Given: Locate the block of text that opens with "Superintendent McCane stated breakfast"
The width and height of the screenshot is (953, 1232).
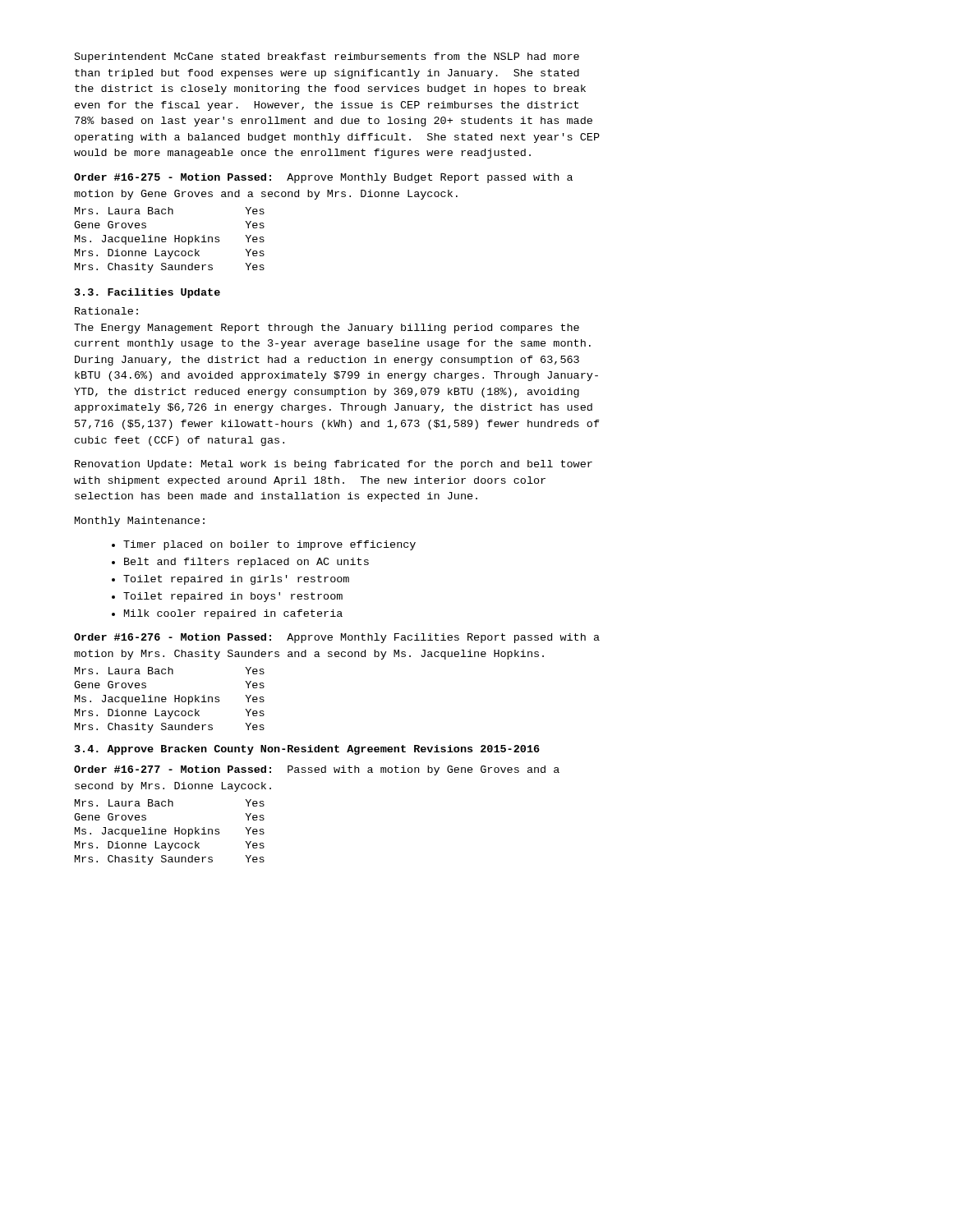Looking at the screenshot, I should (337, 105).
